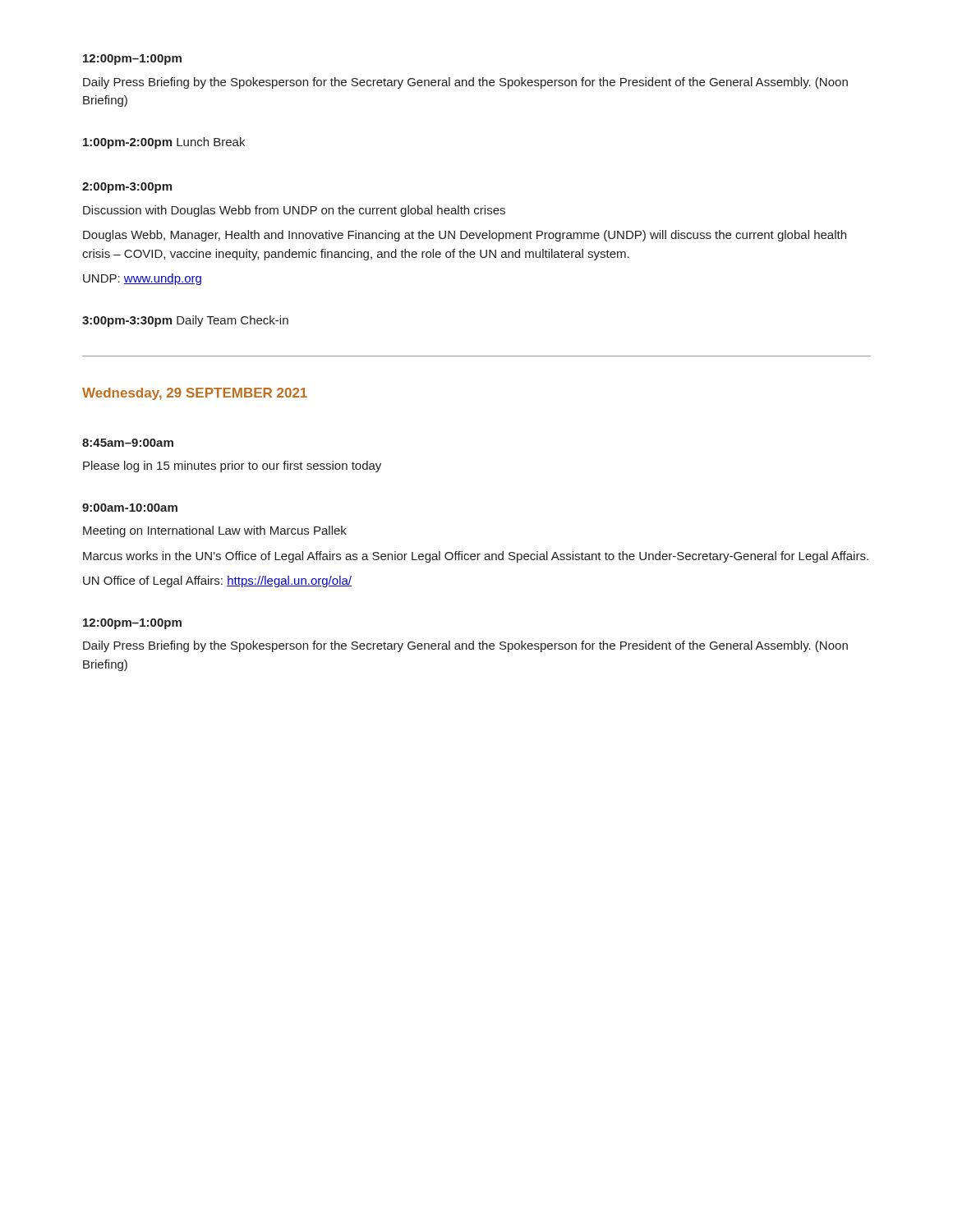This screenshot has height=1232, width=953.
Task: Find the block starting "Douglas Webb, Manager, Health and"
Action: pos(476,244)
